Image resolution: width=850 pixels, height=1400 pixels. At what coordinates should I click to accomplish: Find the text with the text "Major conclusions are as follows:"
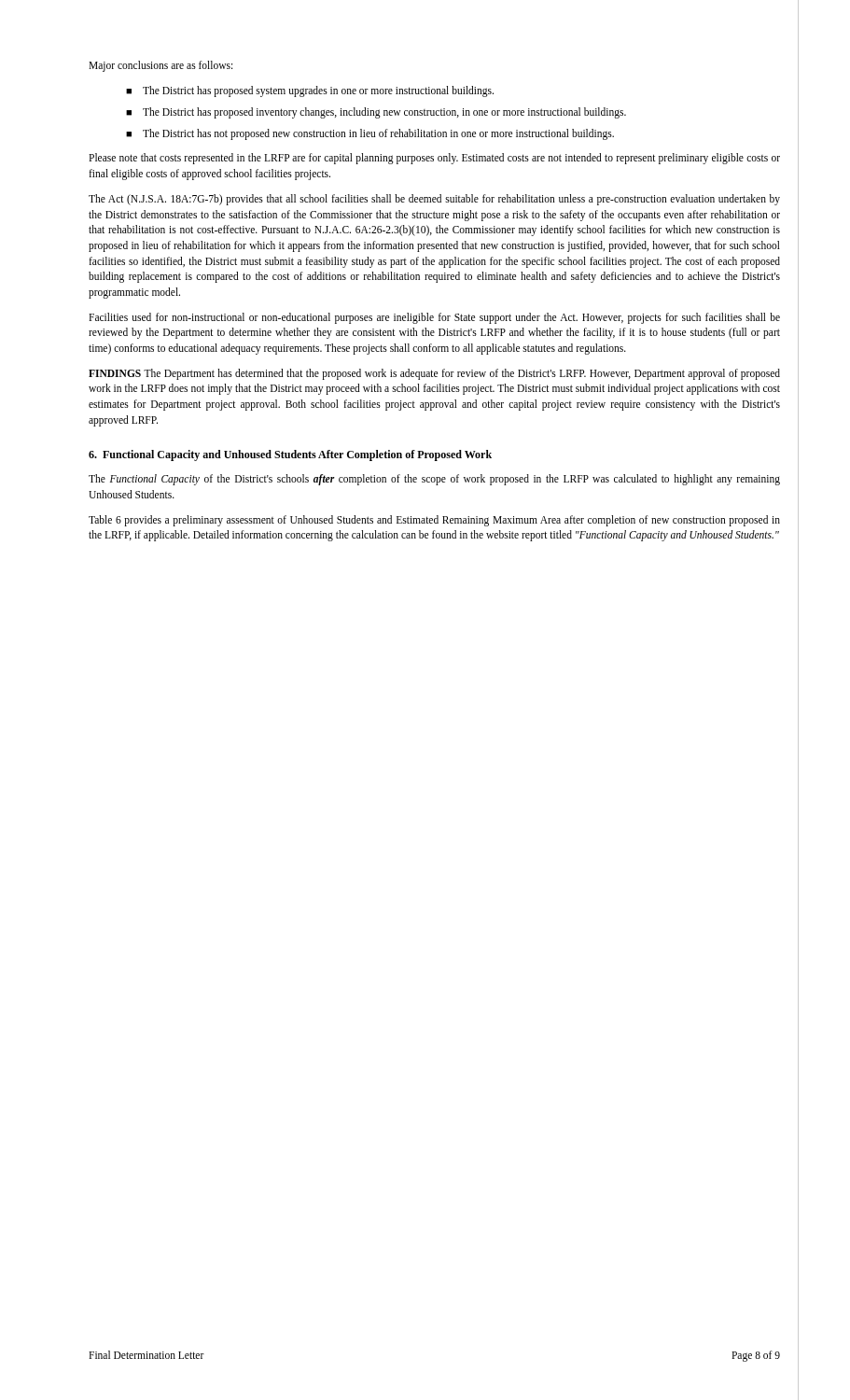tap(161, 65)
